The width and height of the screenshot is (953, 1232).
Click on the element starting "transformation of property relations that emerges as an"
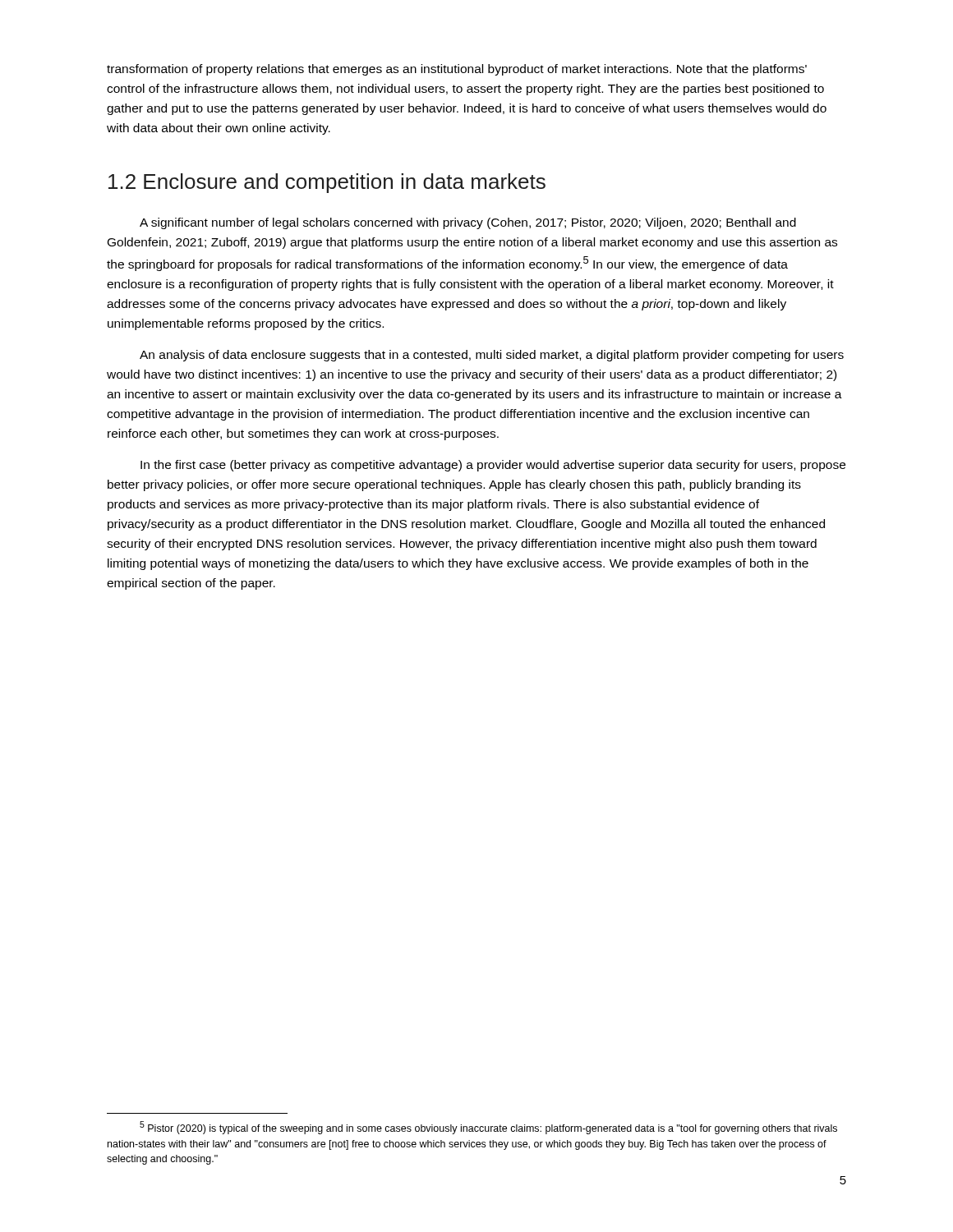(x=476, y=99)
